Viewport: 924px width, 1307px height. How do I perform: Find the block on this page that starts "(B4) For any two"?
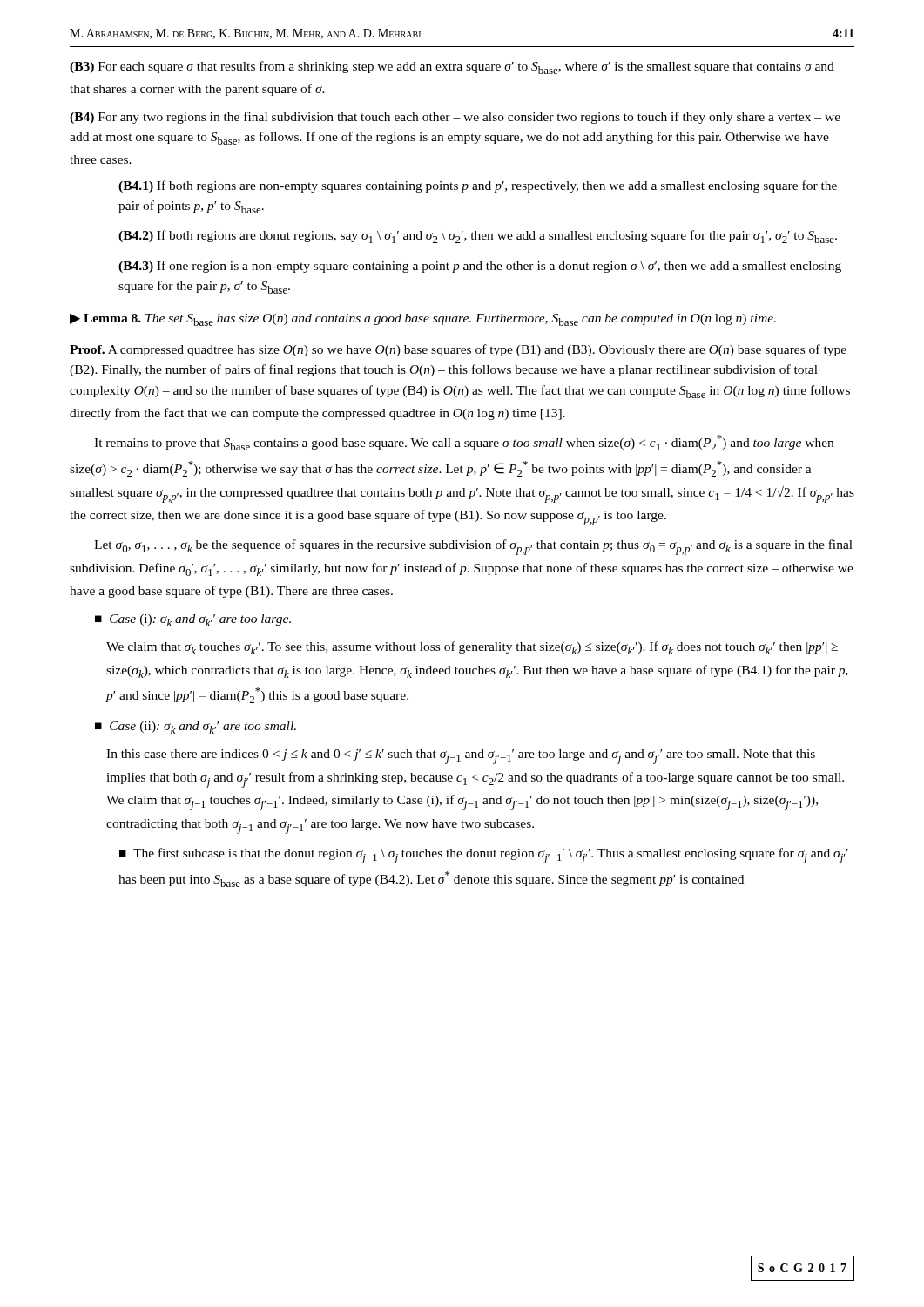click(462, 202)
